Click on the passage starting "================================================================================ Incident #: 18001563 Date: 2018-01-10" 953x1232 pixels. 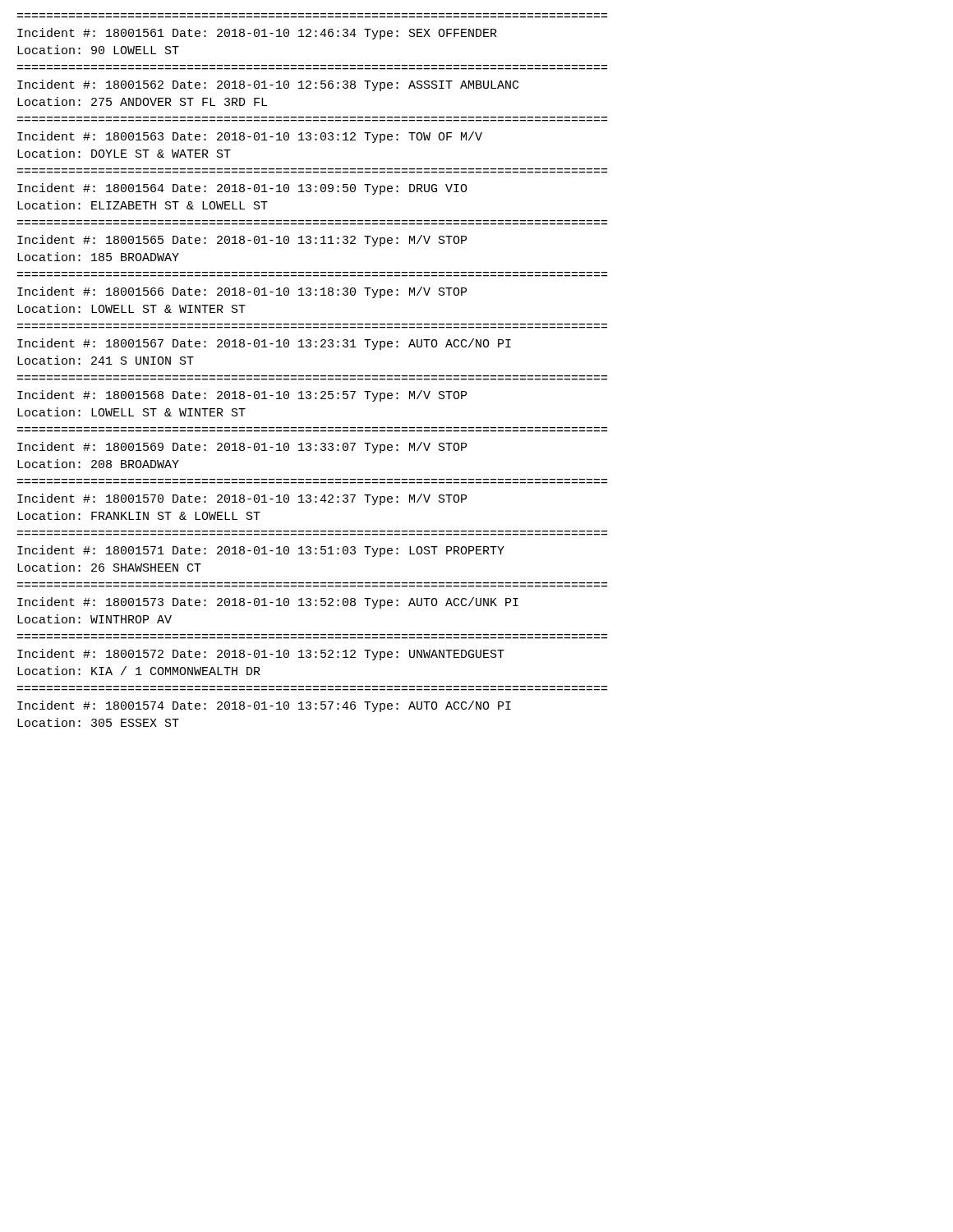coord(476,138)
